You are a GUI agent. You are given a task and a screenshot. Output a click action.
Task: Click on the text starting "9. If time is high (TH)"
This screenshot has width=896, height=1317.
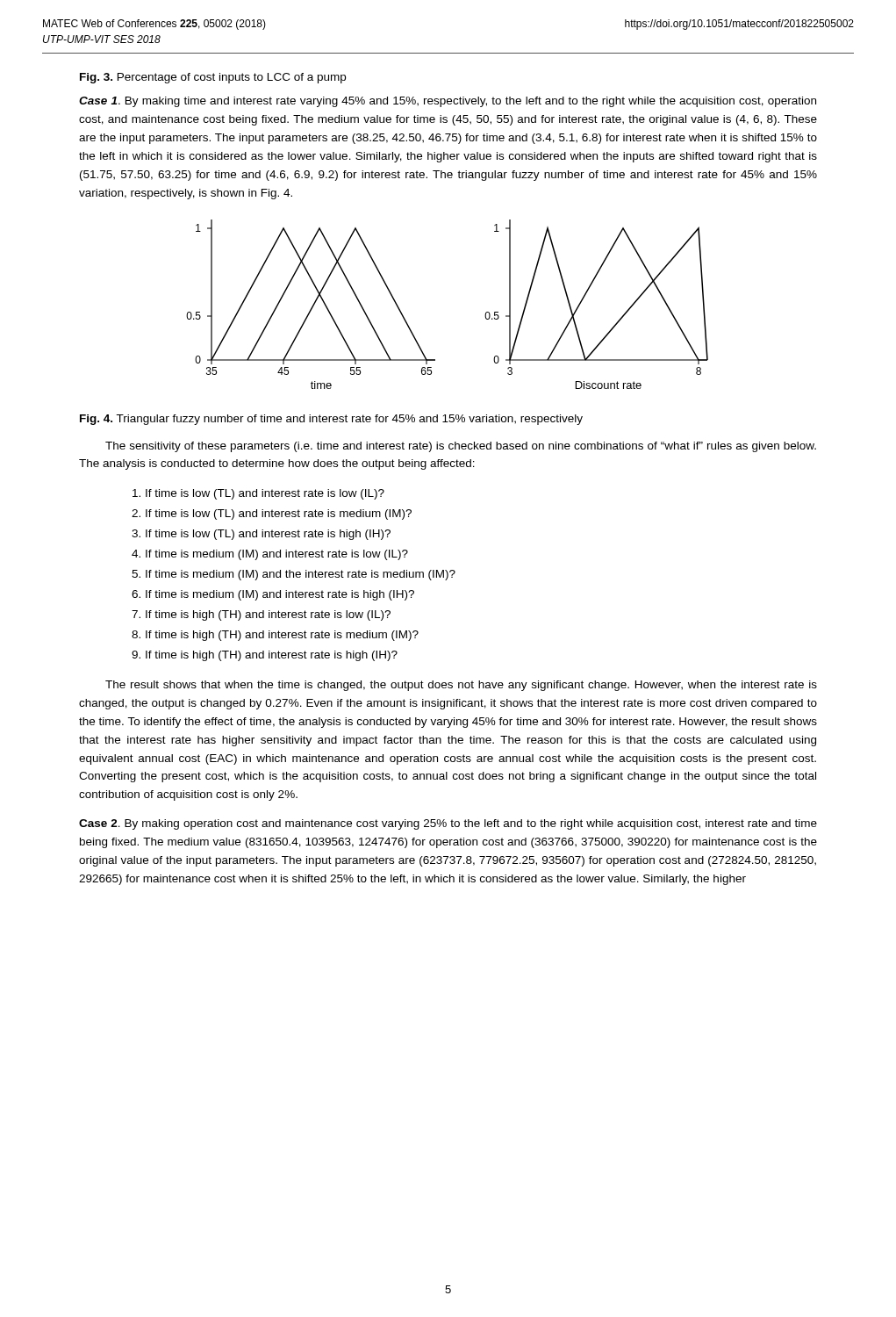click(265, 654)
